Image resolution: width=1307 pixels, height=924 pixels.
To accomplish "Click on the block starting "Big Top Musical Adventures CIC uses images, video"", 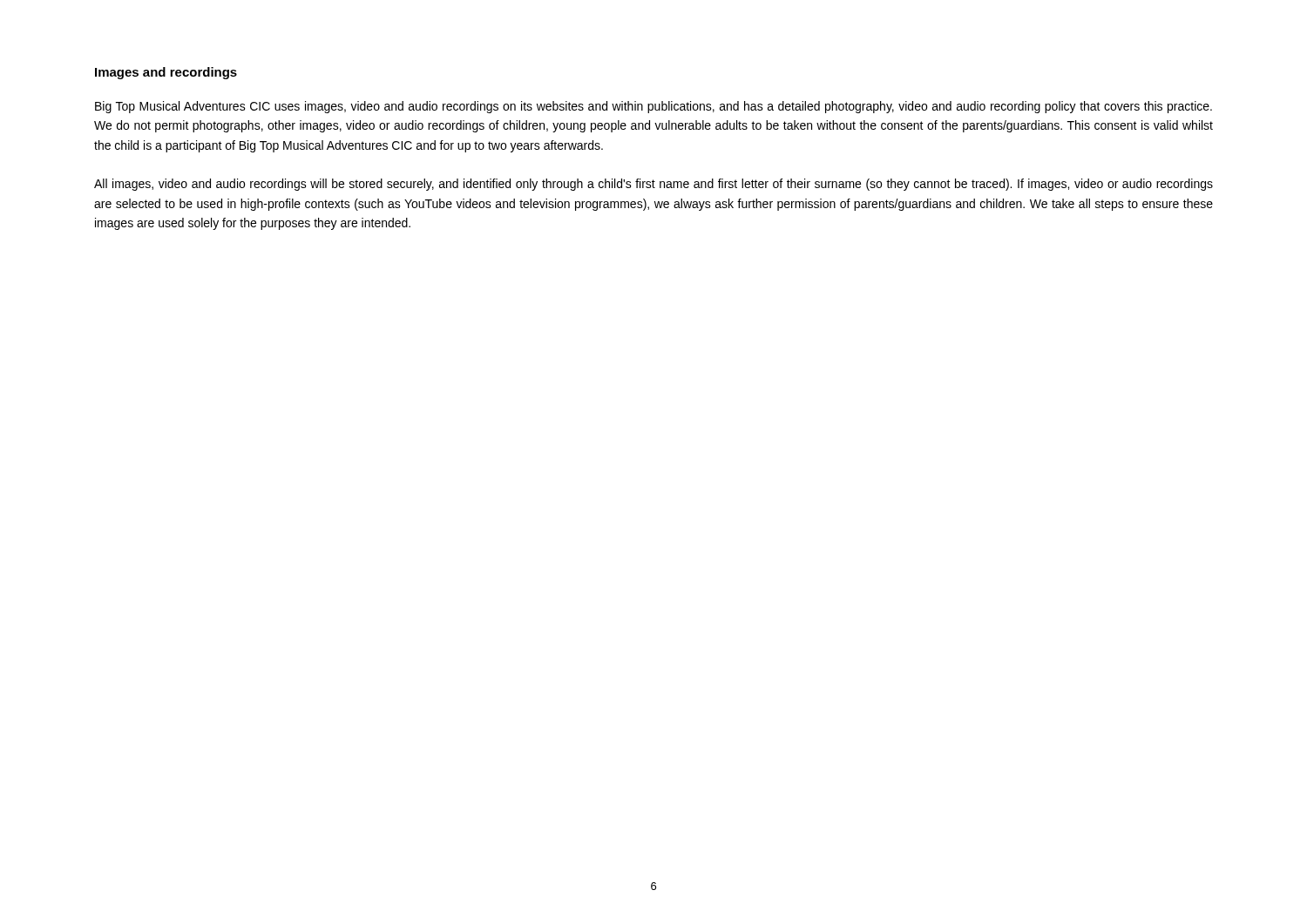I will coord(654,126).
